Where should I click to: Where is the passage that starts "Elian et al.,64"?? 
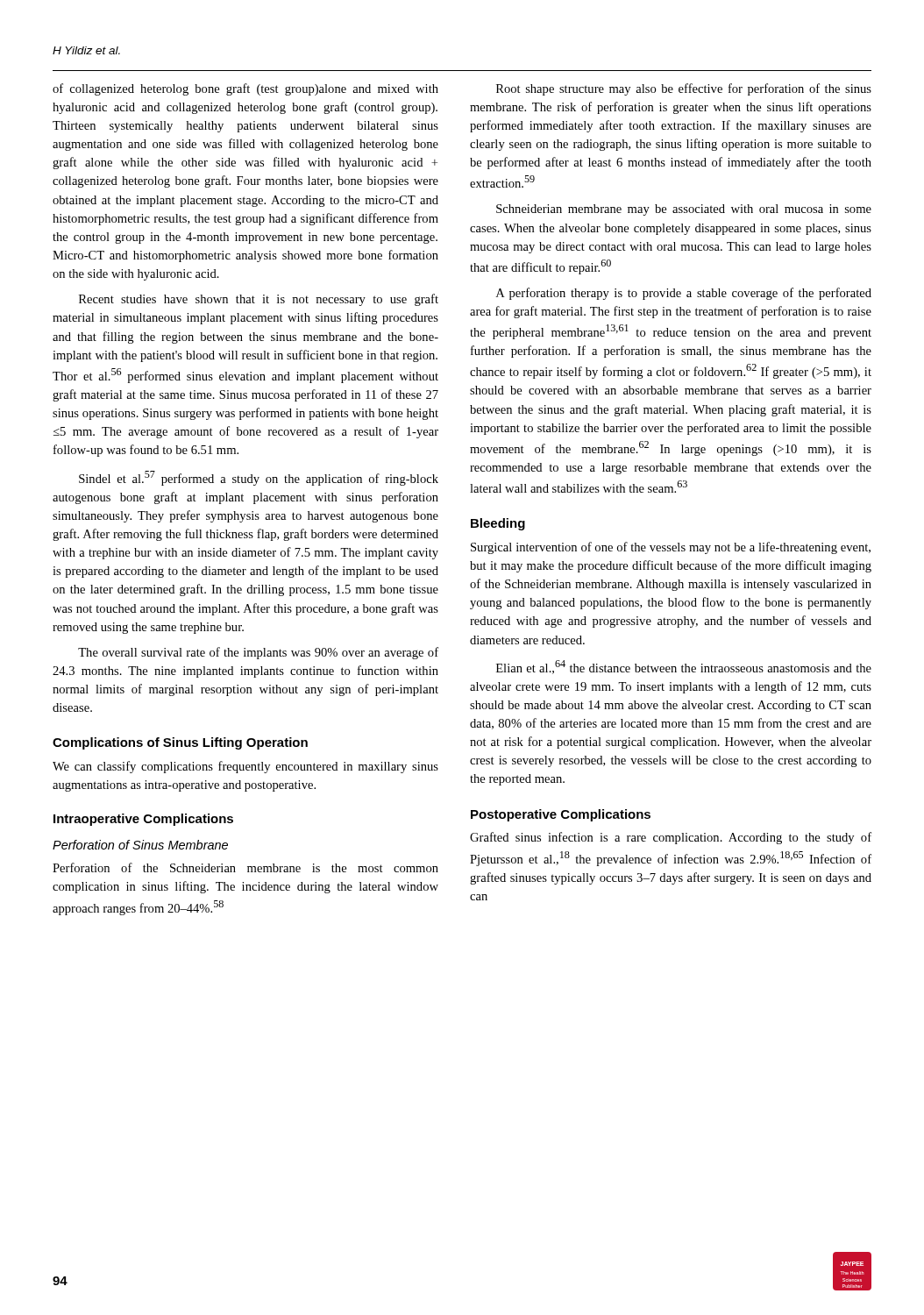671,723
